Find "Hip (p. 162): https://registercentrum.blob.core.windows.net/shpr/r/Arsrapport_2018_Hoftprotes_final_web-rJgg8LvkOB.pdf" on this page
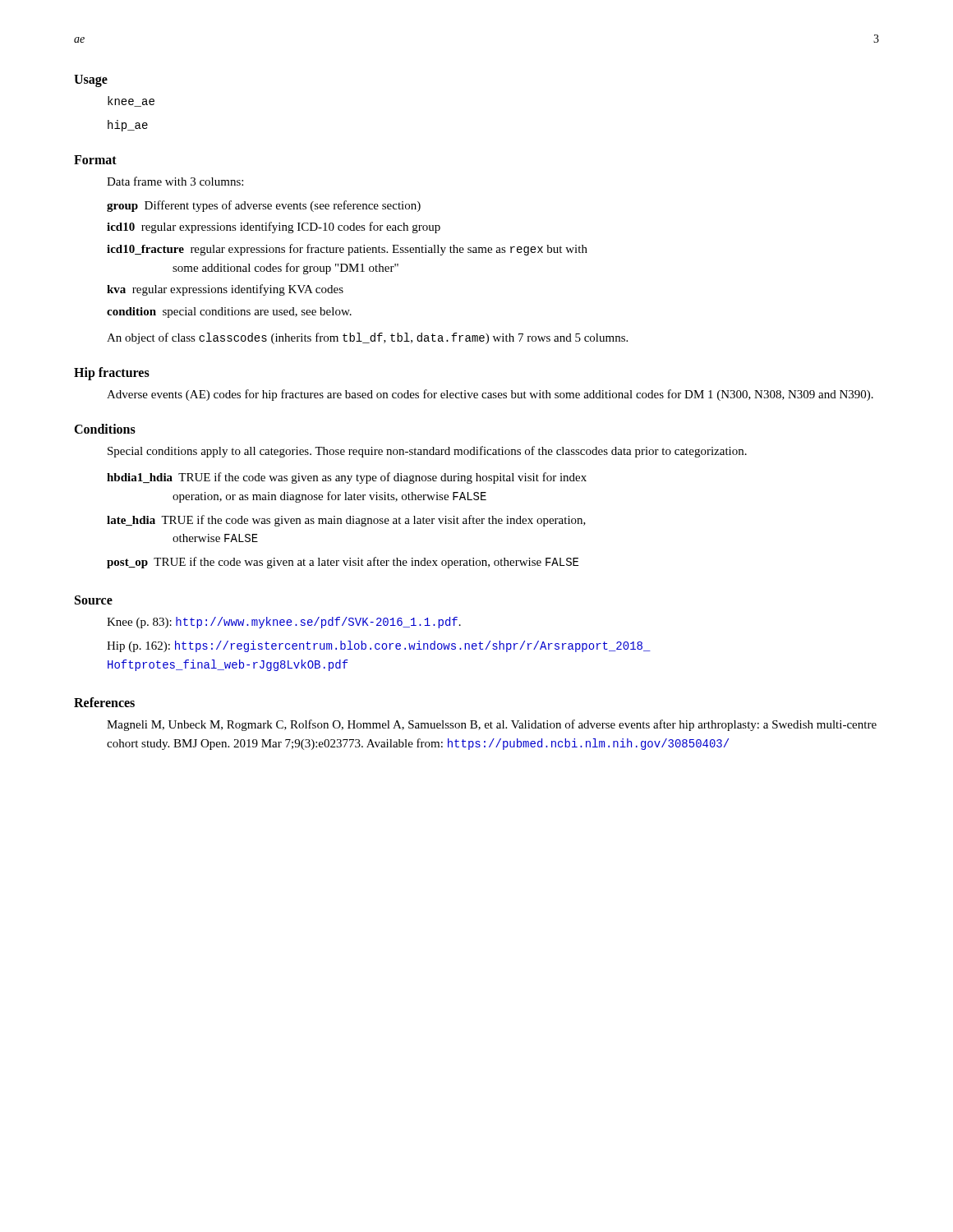This screenshot has width=953, height=1232. (378, 655)
